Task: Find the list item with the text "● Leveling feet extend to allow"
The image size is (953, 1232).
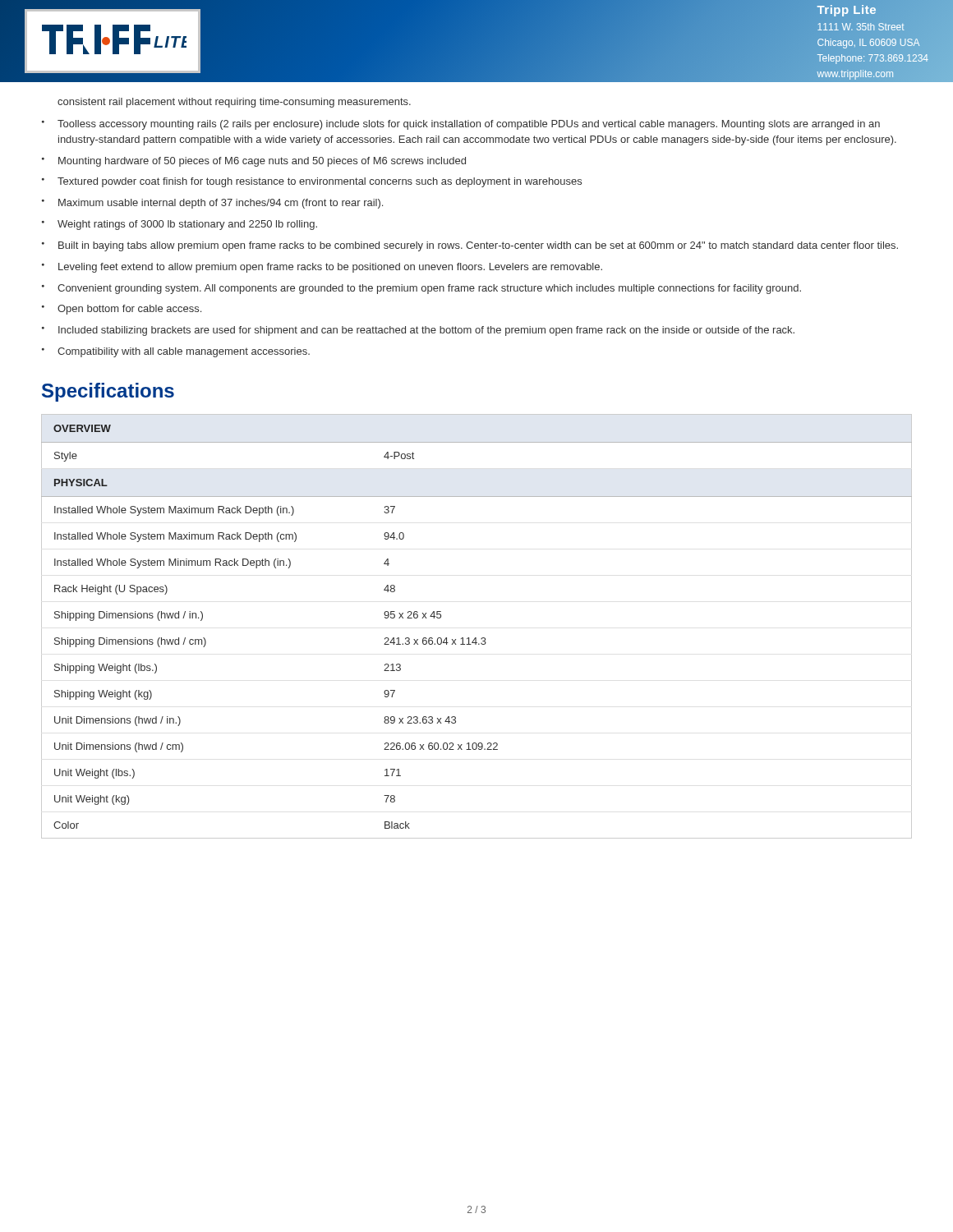Action: coord(322,267)
